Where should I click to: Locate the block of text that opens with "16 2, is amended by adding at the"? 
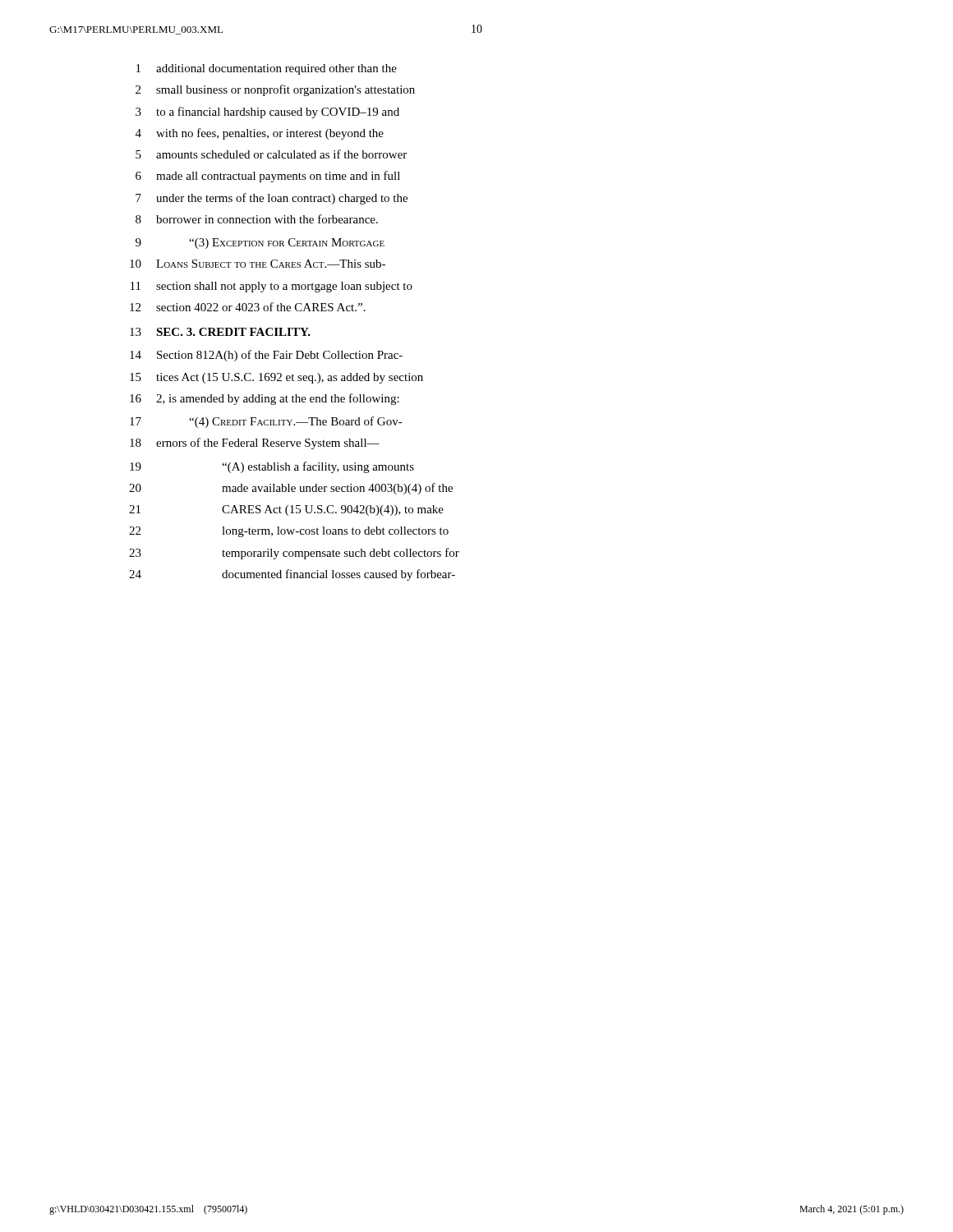click(x=265, y=399)
